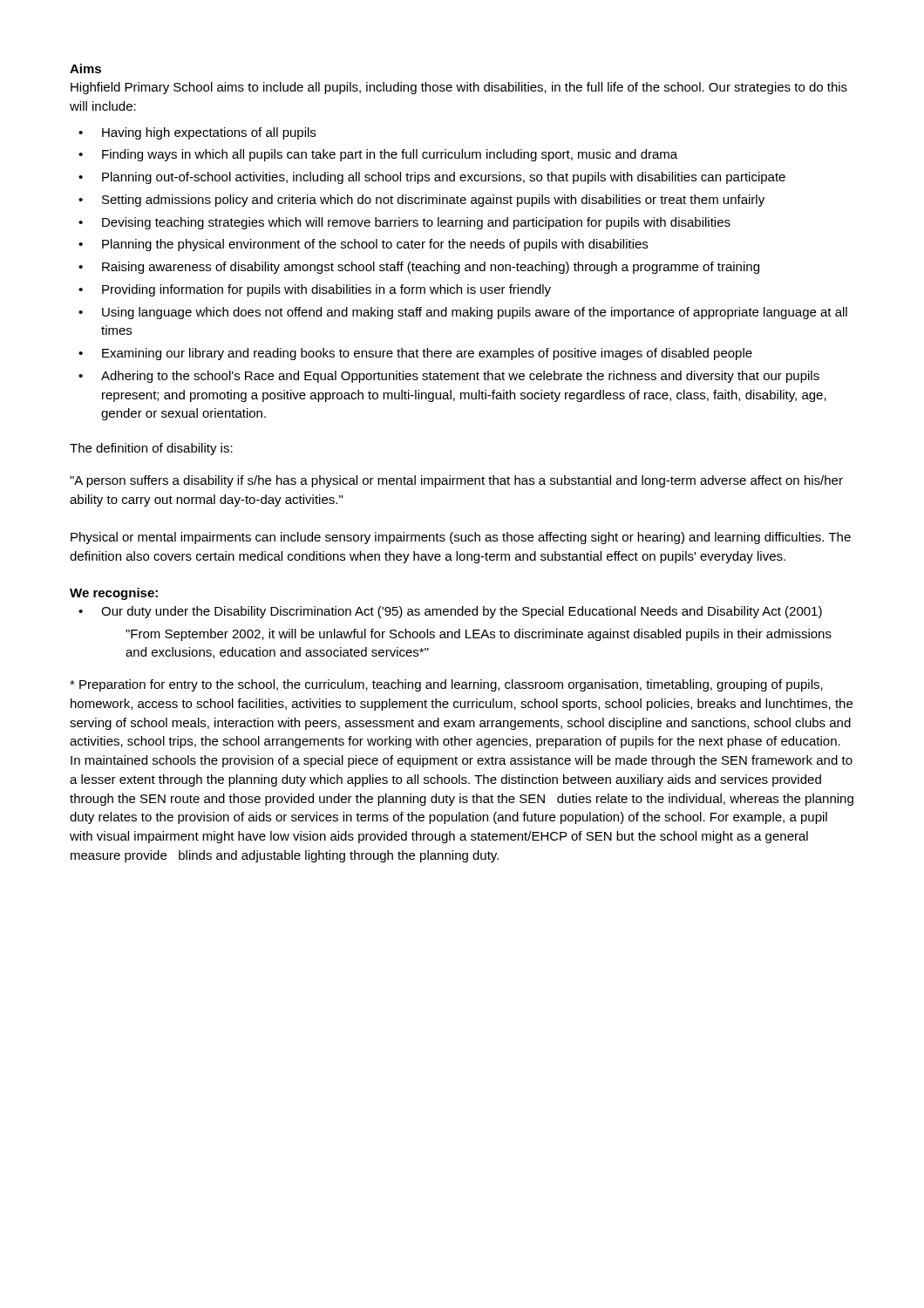Click on the text block containing "Highfield Primary School aims"
This screenshot has height=1308, width=924.
(x=459, y=96)
